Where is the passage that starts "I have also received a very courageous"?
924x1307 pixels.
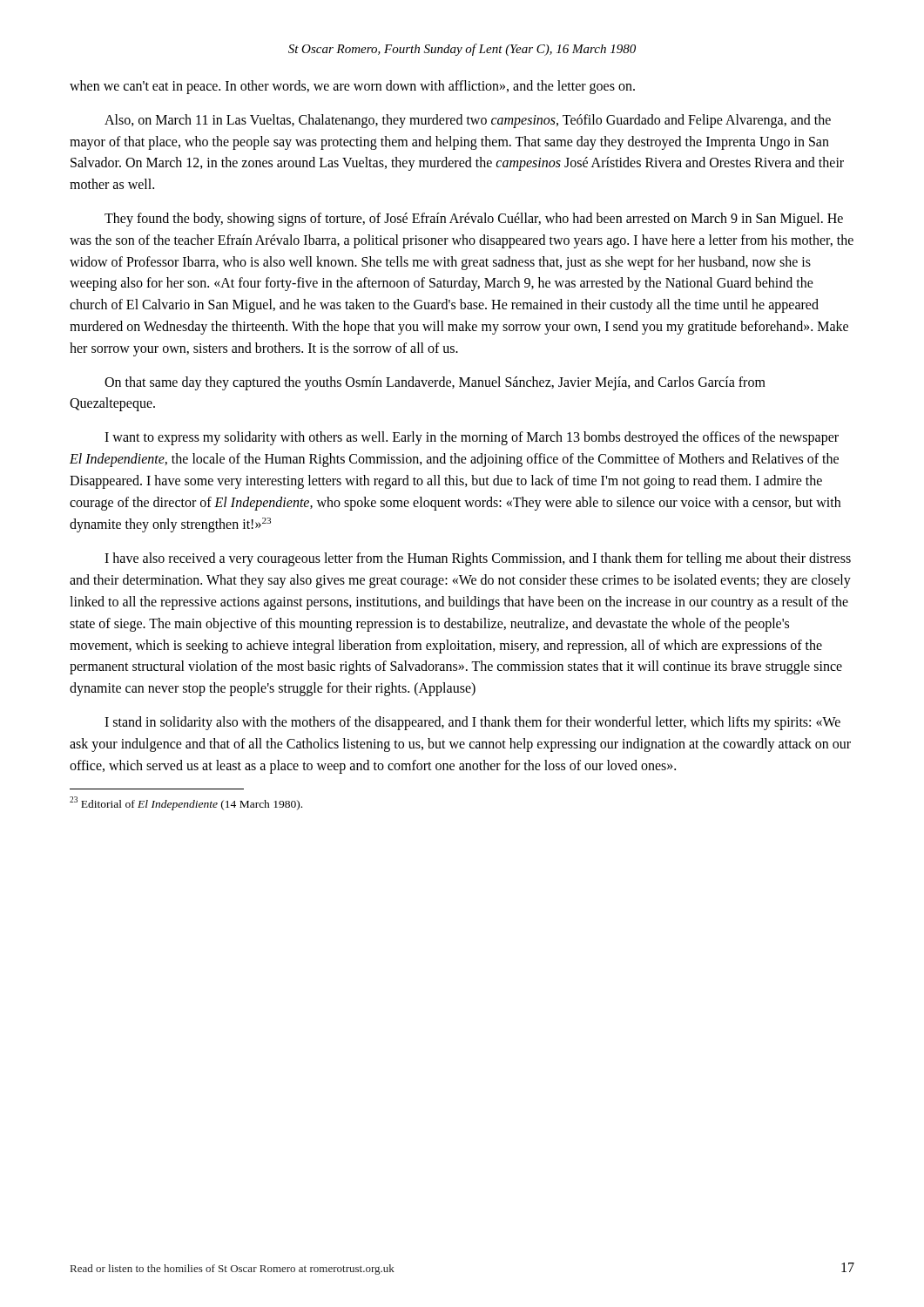(x=462, y=624)
